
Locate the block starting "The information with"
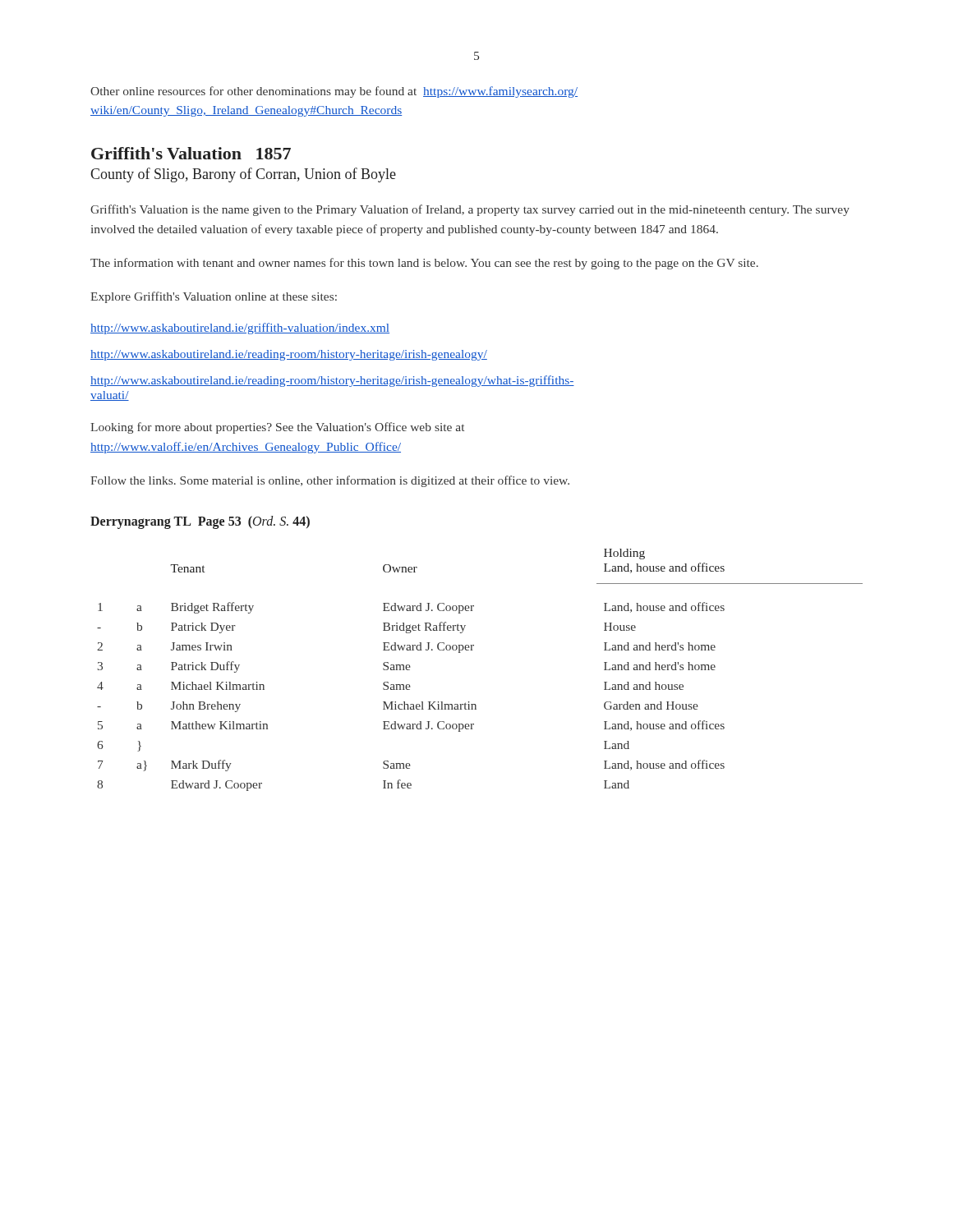[425, 262]
